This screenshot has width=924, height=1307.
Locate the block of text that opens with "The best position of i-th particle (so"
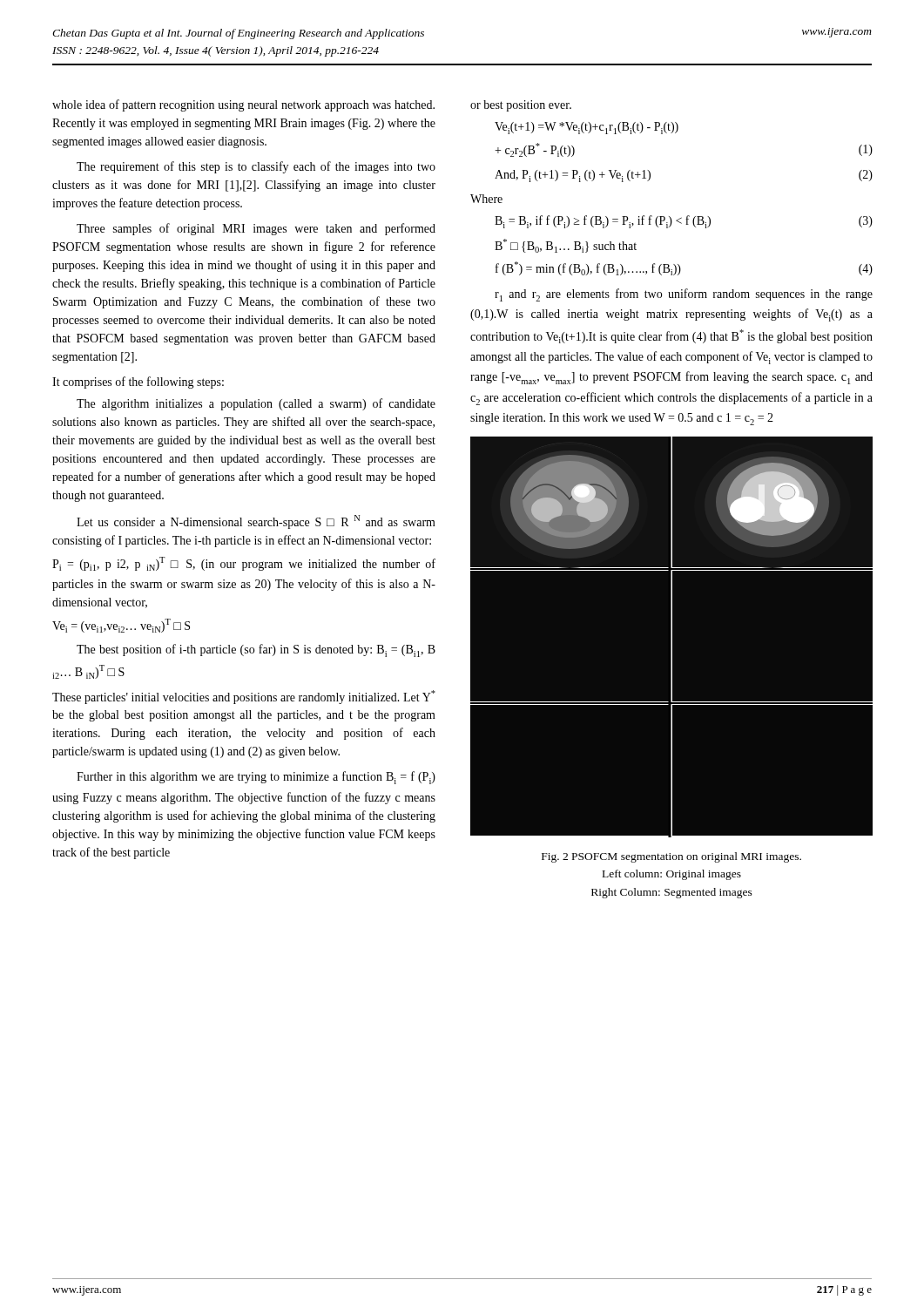[244, 662]
